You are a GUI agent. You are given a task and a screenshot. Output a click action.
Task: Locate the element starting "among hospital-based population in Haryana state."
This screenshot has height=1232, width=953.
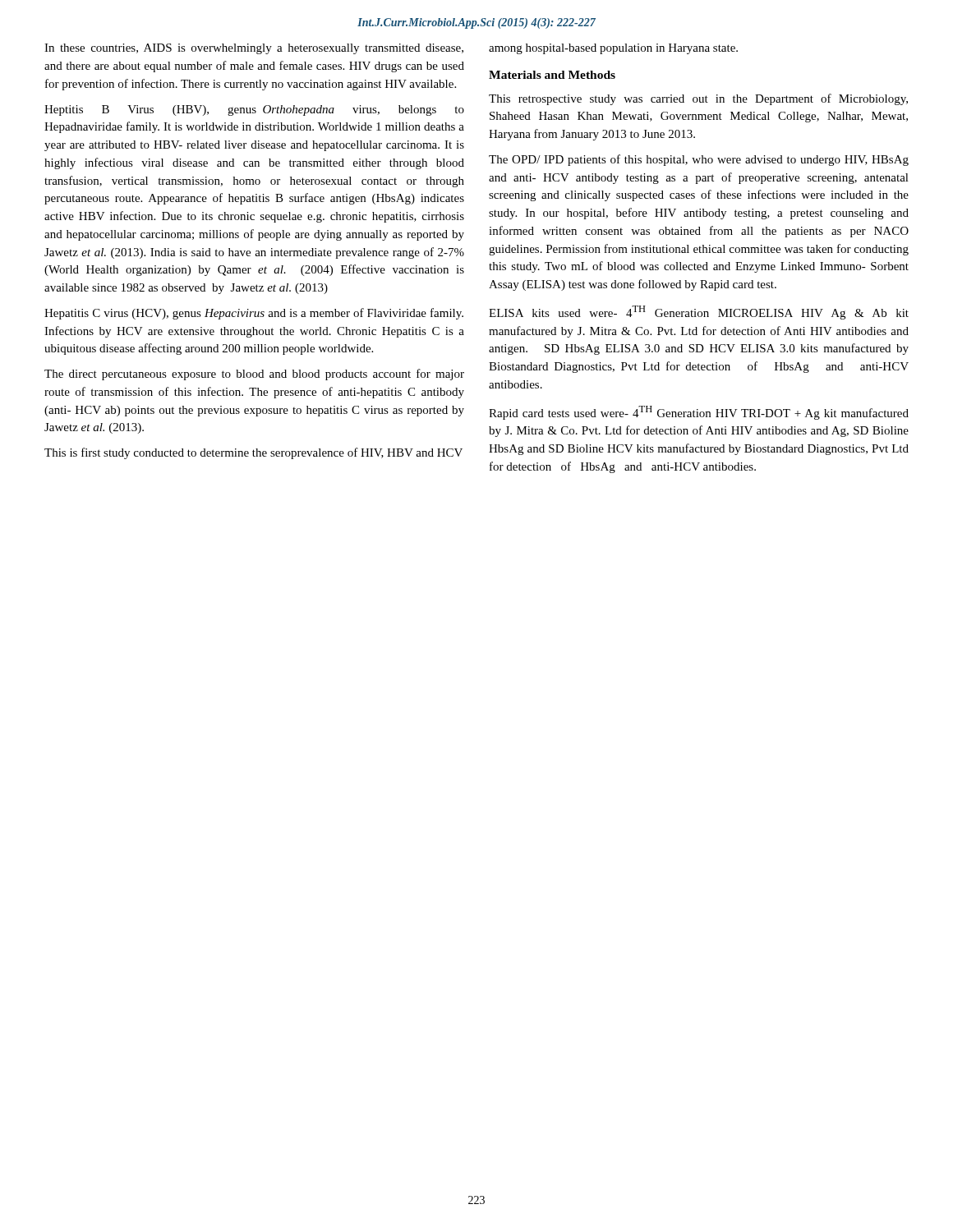pos(699,49)
